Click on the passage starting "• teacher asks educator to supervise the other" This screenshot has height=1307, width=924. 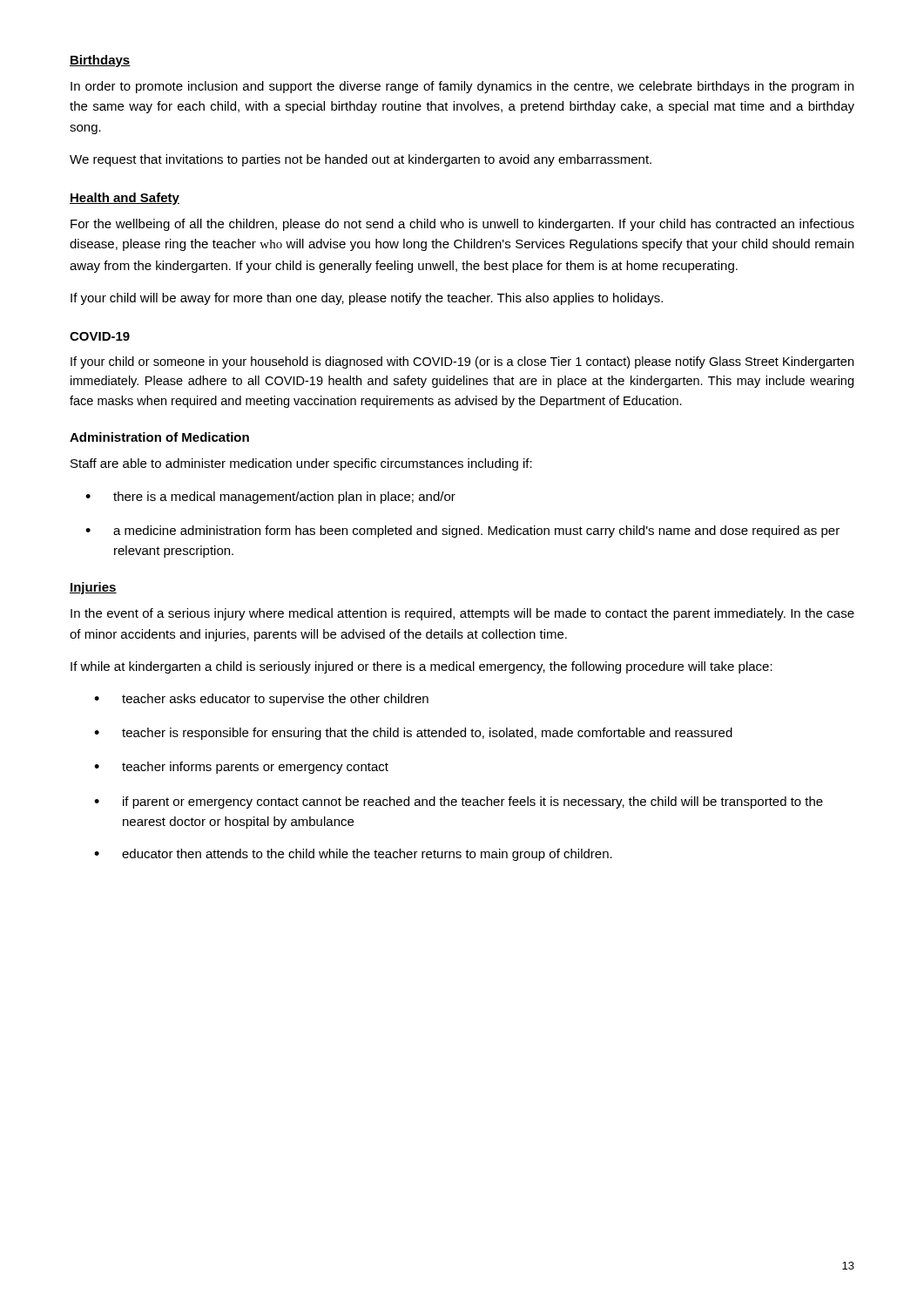coord(261,700)
